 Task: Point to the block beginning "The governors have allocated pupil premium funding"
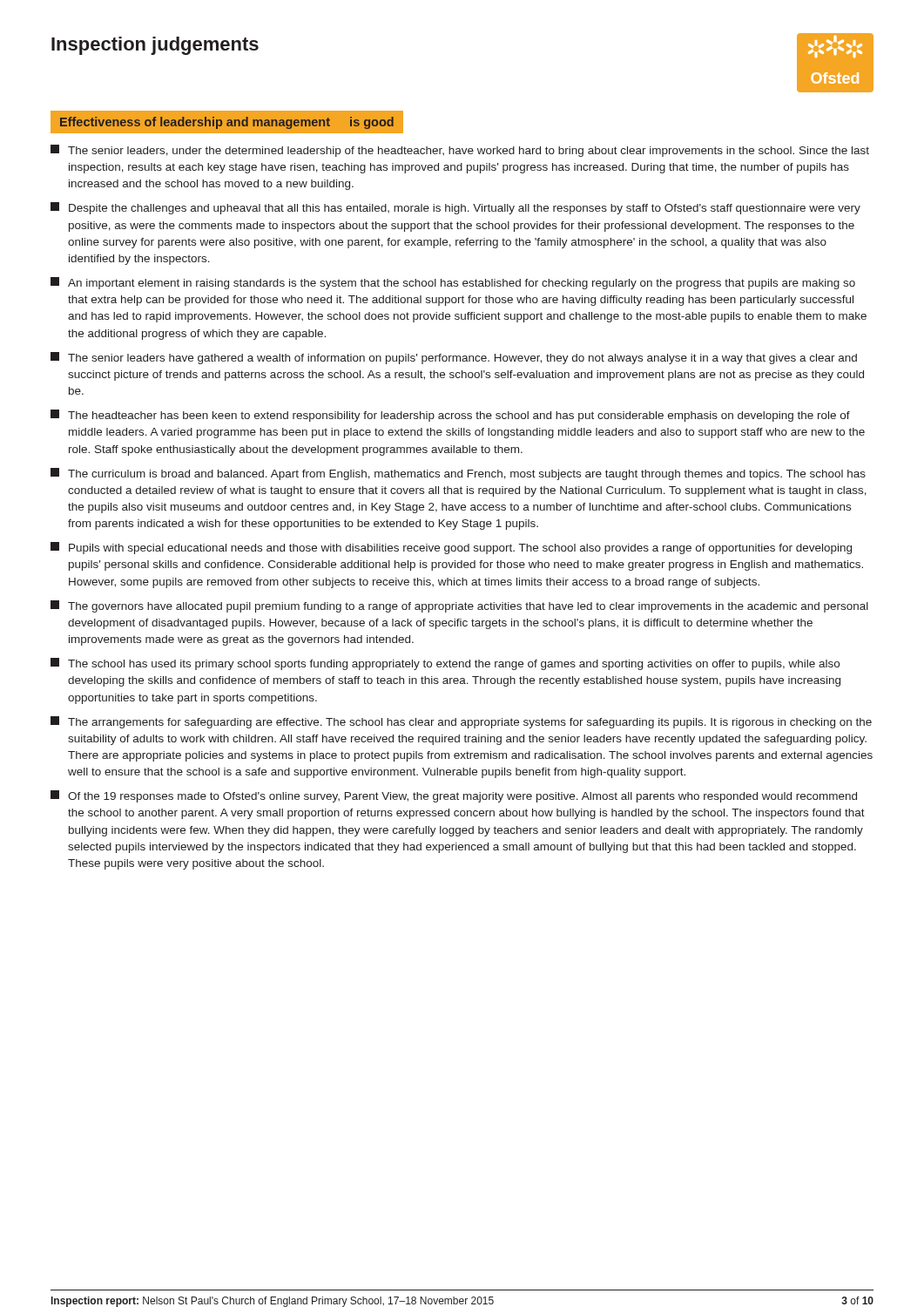pos(462,623)
